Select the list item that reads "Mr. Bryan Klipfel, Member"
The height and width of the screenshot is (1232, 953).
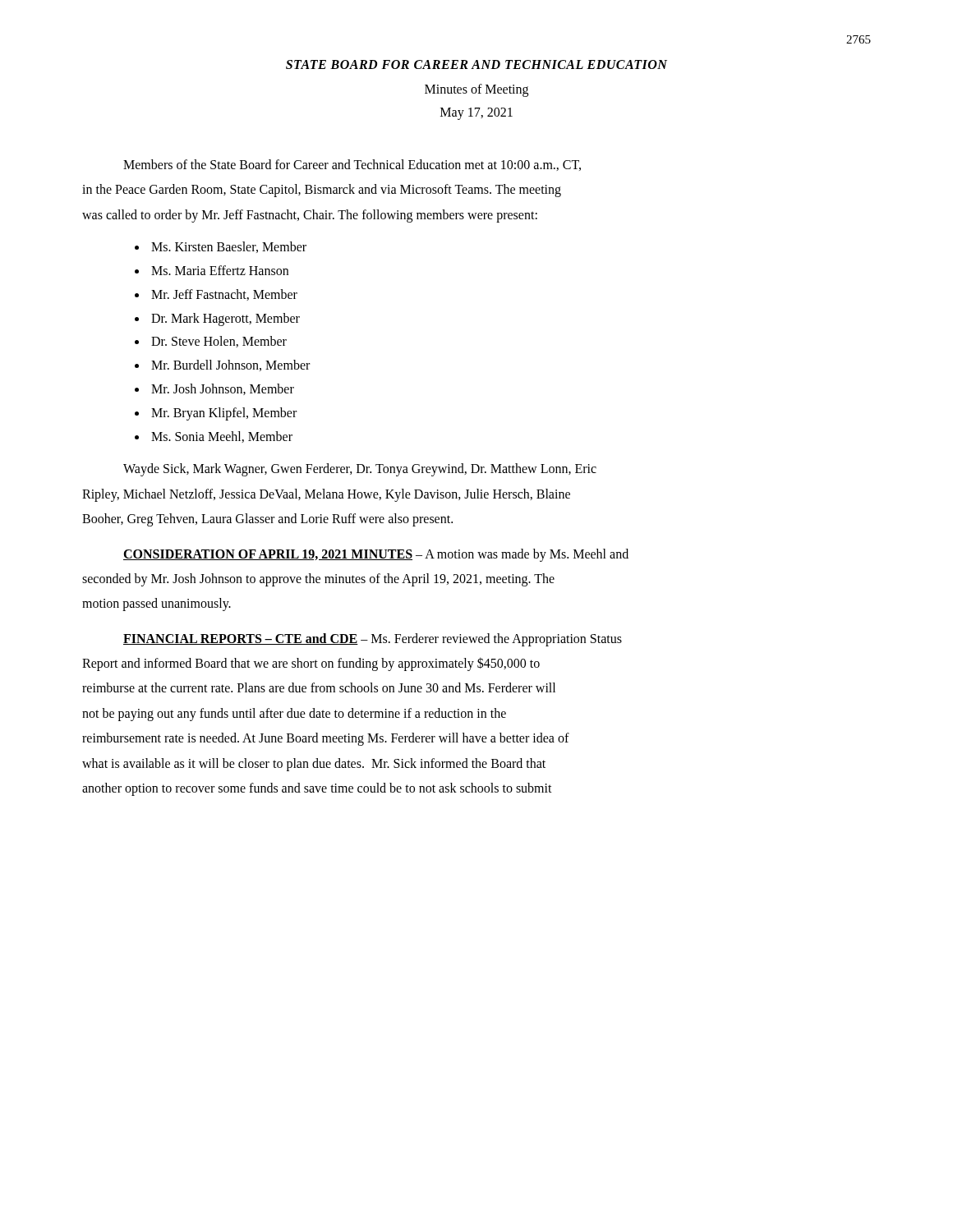tap(224, 413)
